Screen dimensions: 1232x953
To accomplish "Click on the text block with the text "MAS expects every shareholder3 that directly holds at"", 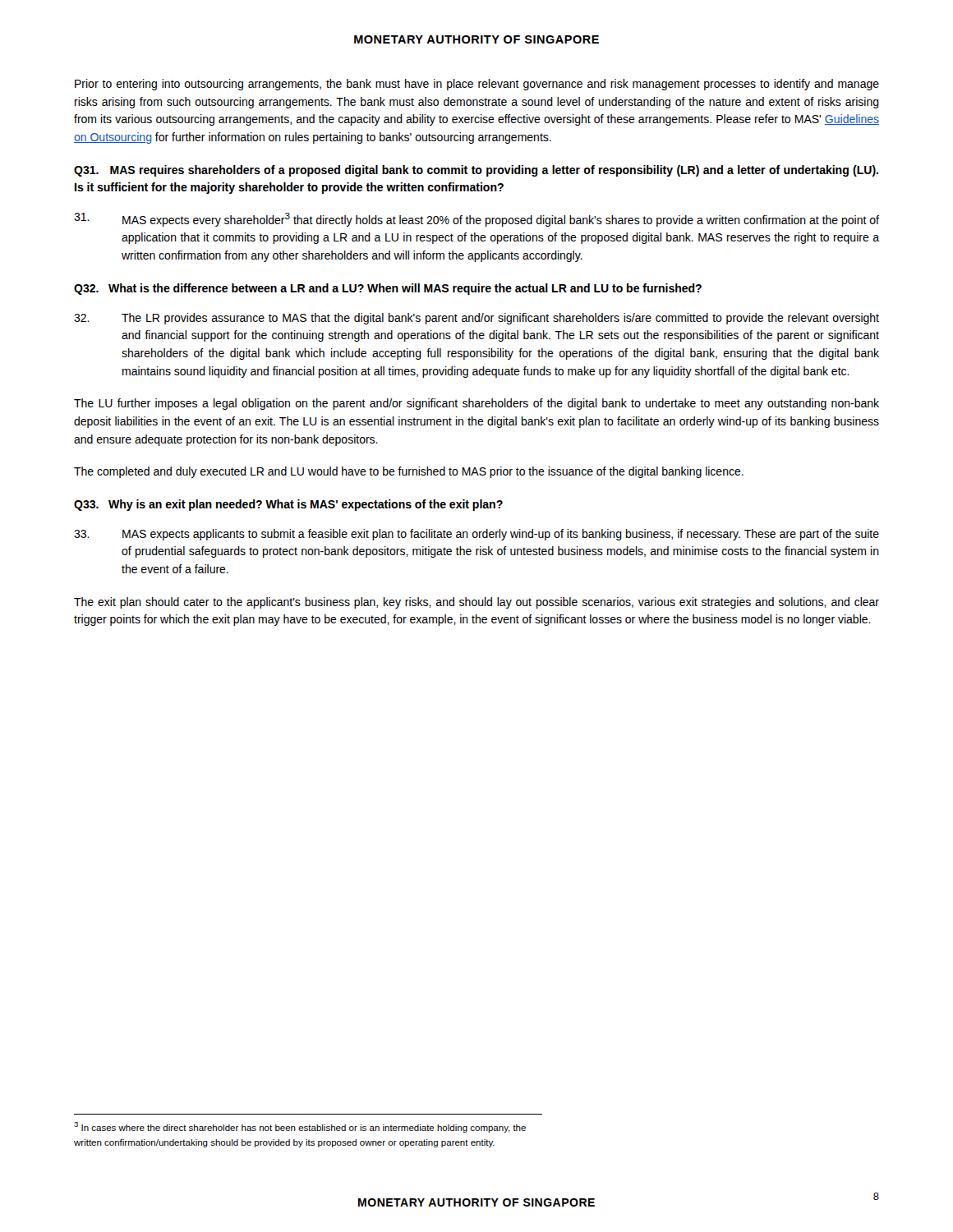I will tap(476, 237).
